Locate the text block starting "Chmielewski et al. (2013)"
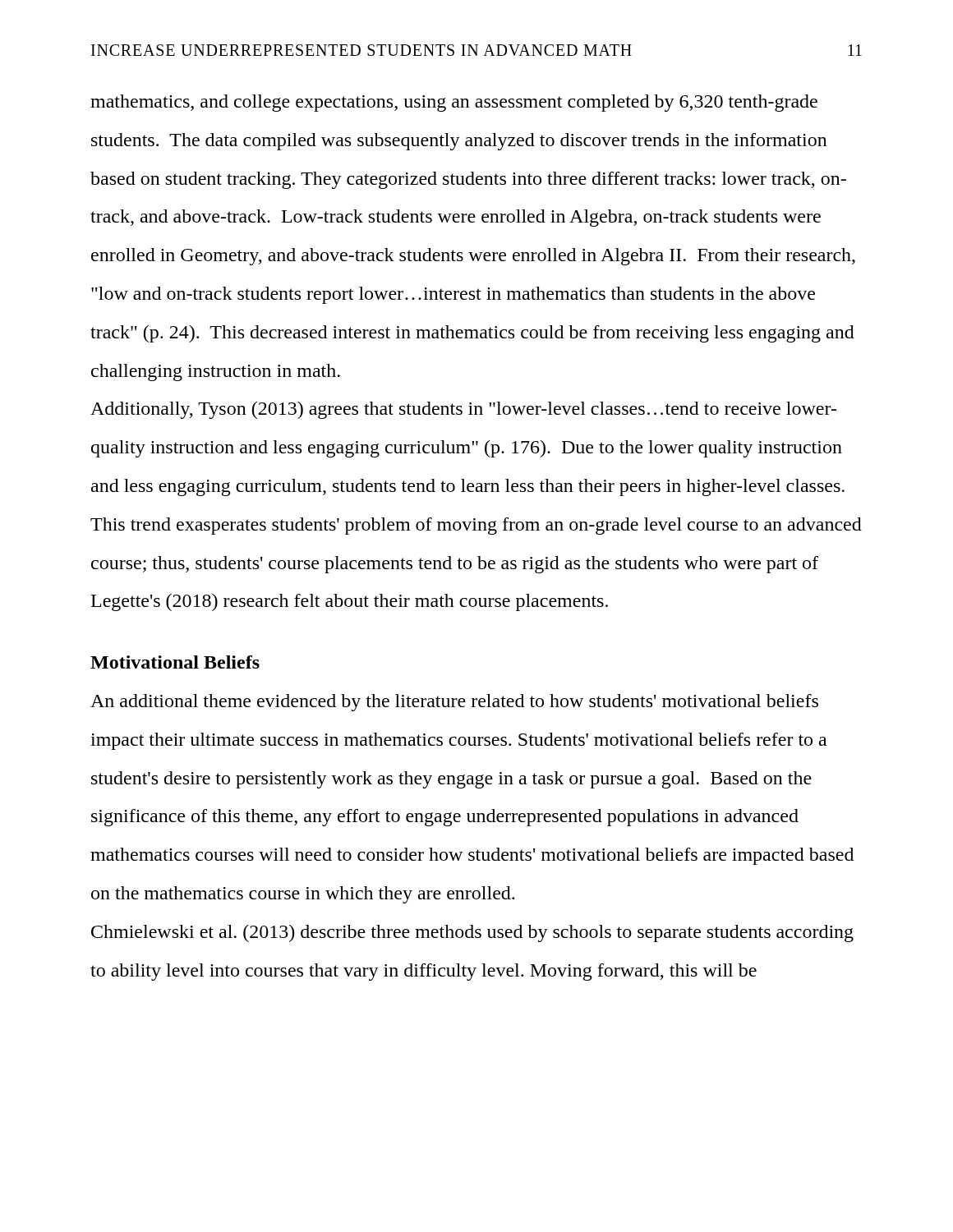This screenshot has width=953, height=1232. 472,933
